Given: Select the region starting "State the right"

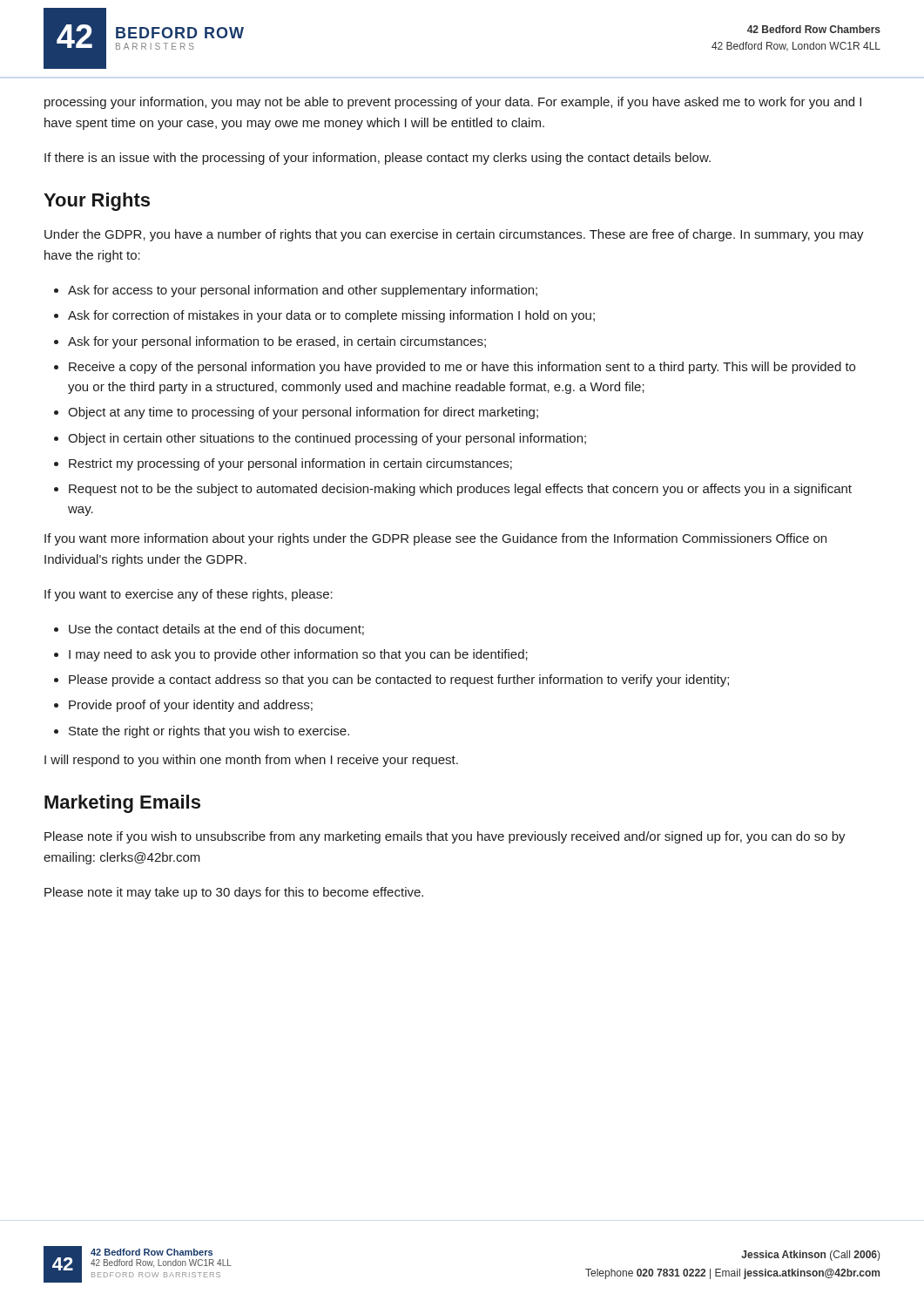Looking at the screenshot, I should [209, 730].
